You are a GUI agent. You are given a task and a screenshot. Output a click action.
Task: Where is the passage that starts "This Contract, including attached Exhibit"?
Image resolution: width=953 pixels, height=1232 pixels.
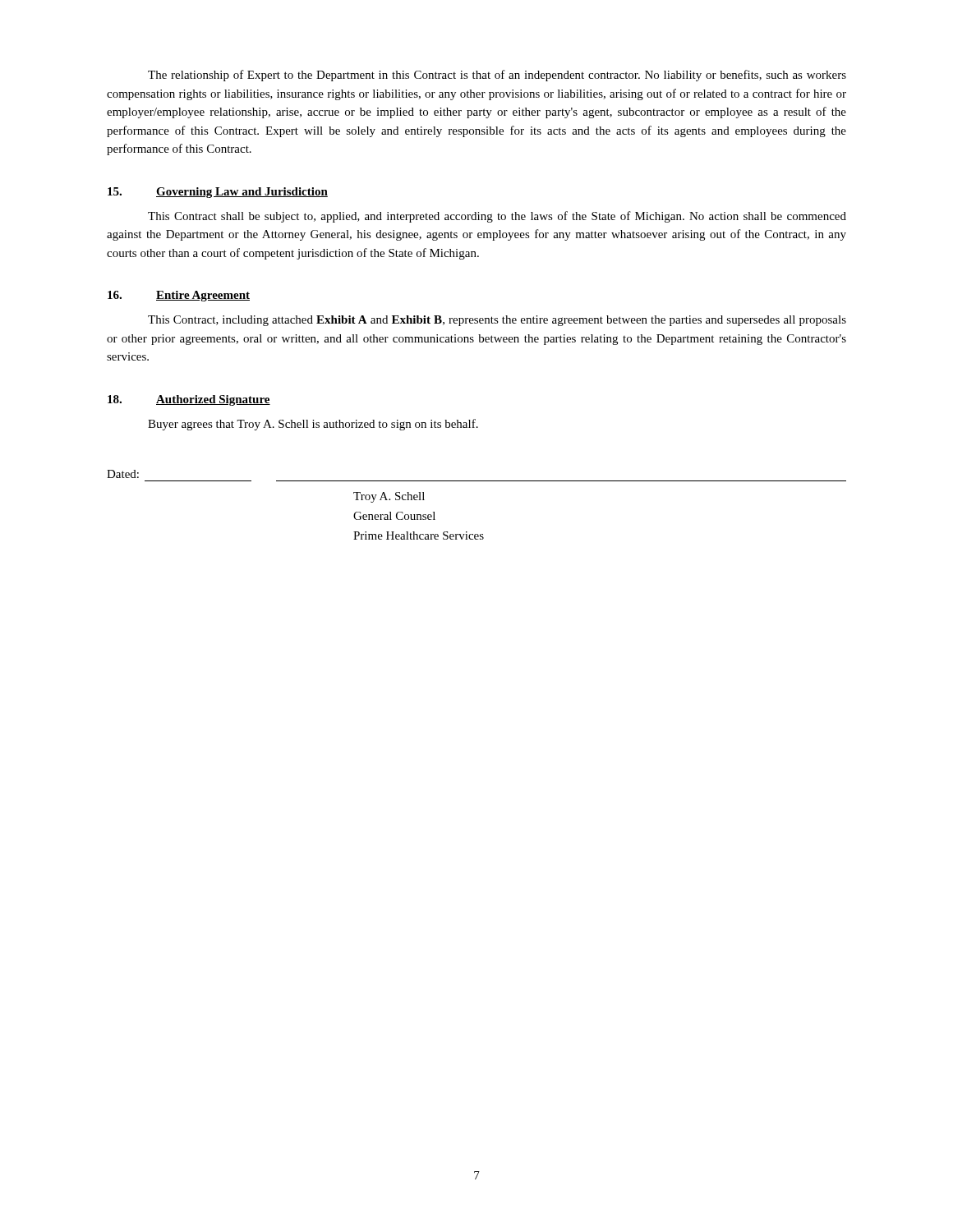(476, 338)
